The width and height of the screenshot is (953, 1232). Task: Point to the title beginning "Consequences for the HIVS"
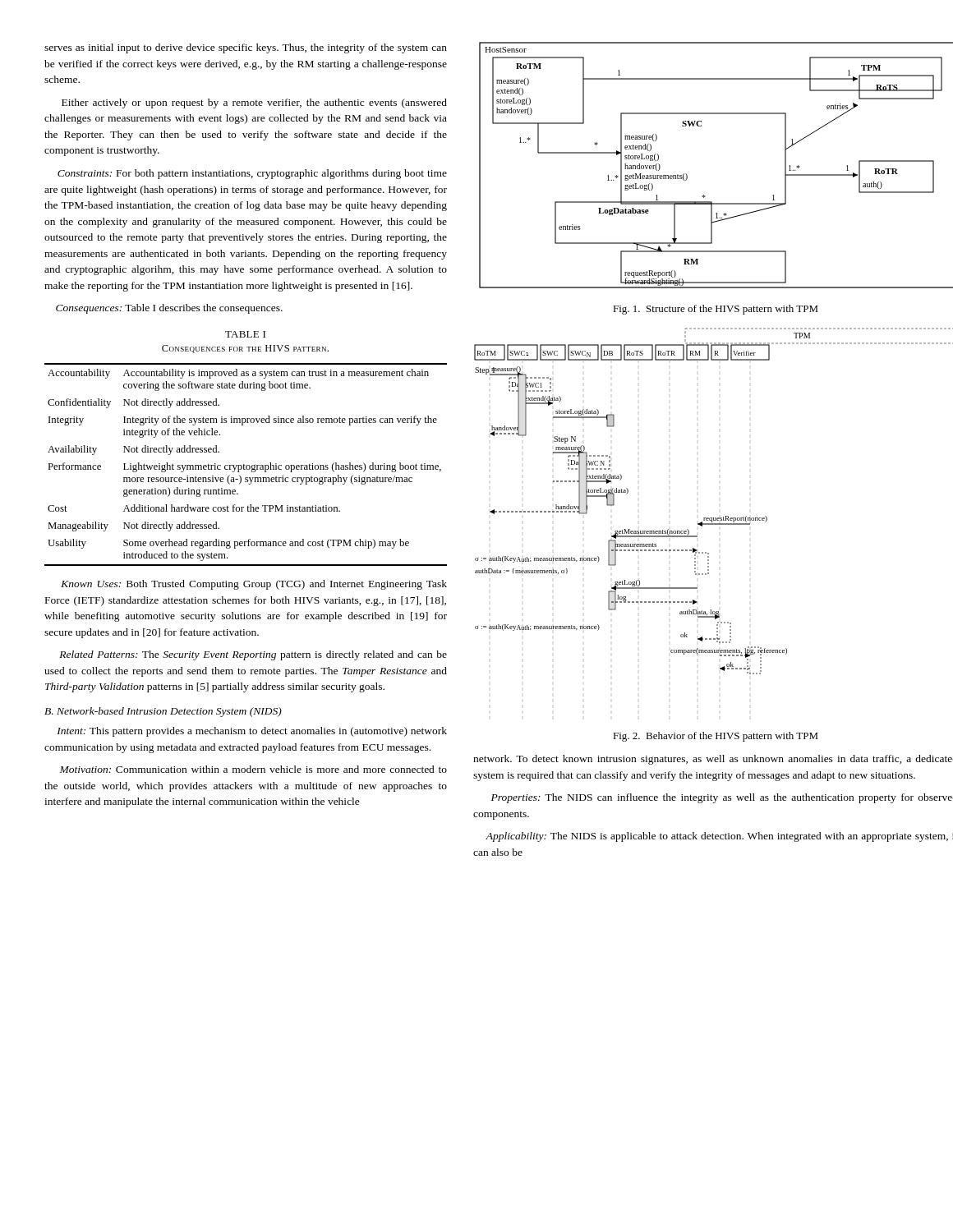point(246,348)
